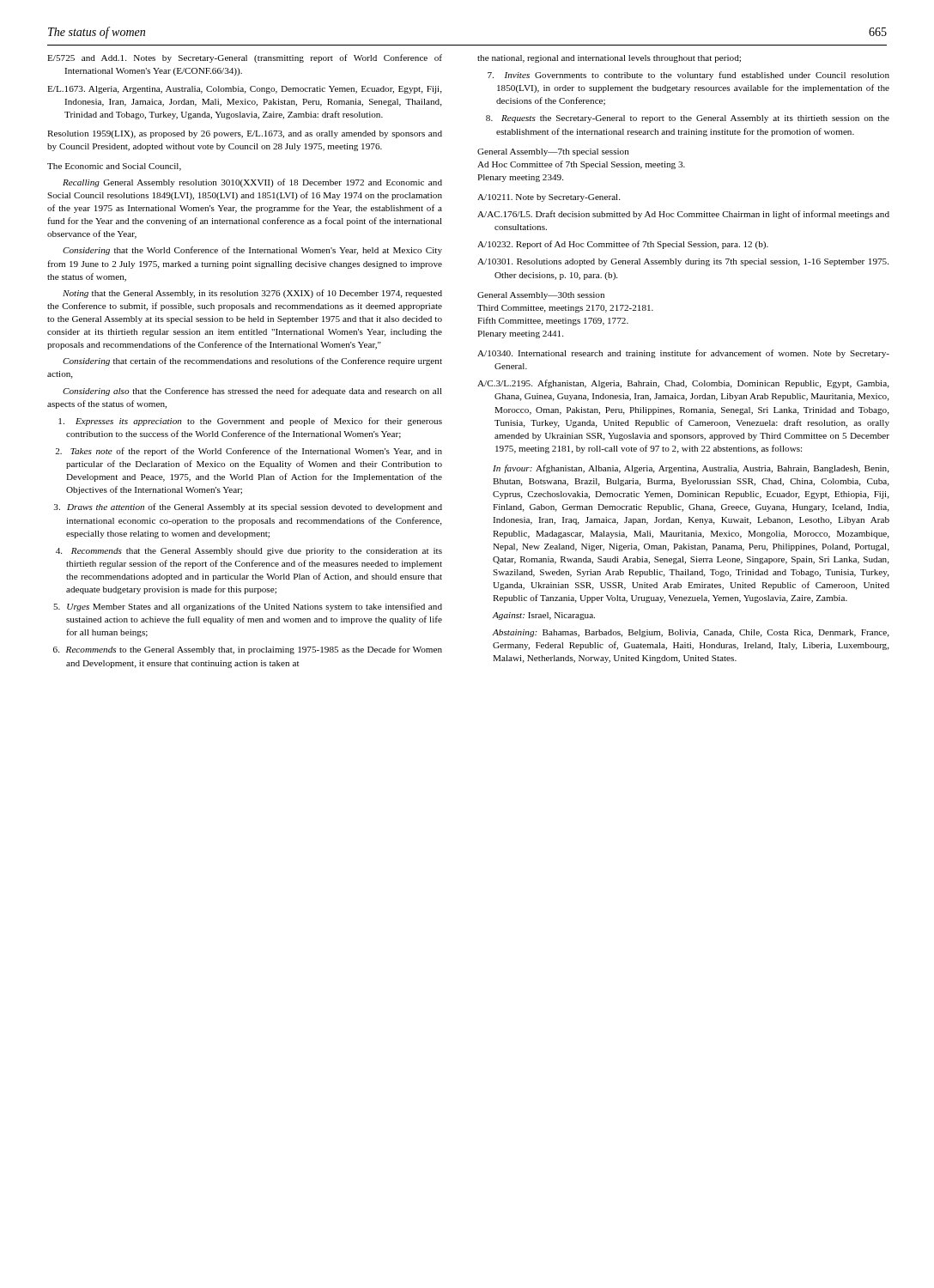This screenshot has width=934, height=1288.
Task: Navigate to the text starting "A/10340. International research and"
Action: tap(683, 359)
